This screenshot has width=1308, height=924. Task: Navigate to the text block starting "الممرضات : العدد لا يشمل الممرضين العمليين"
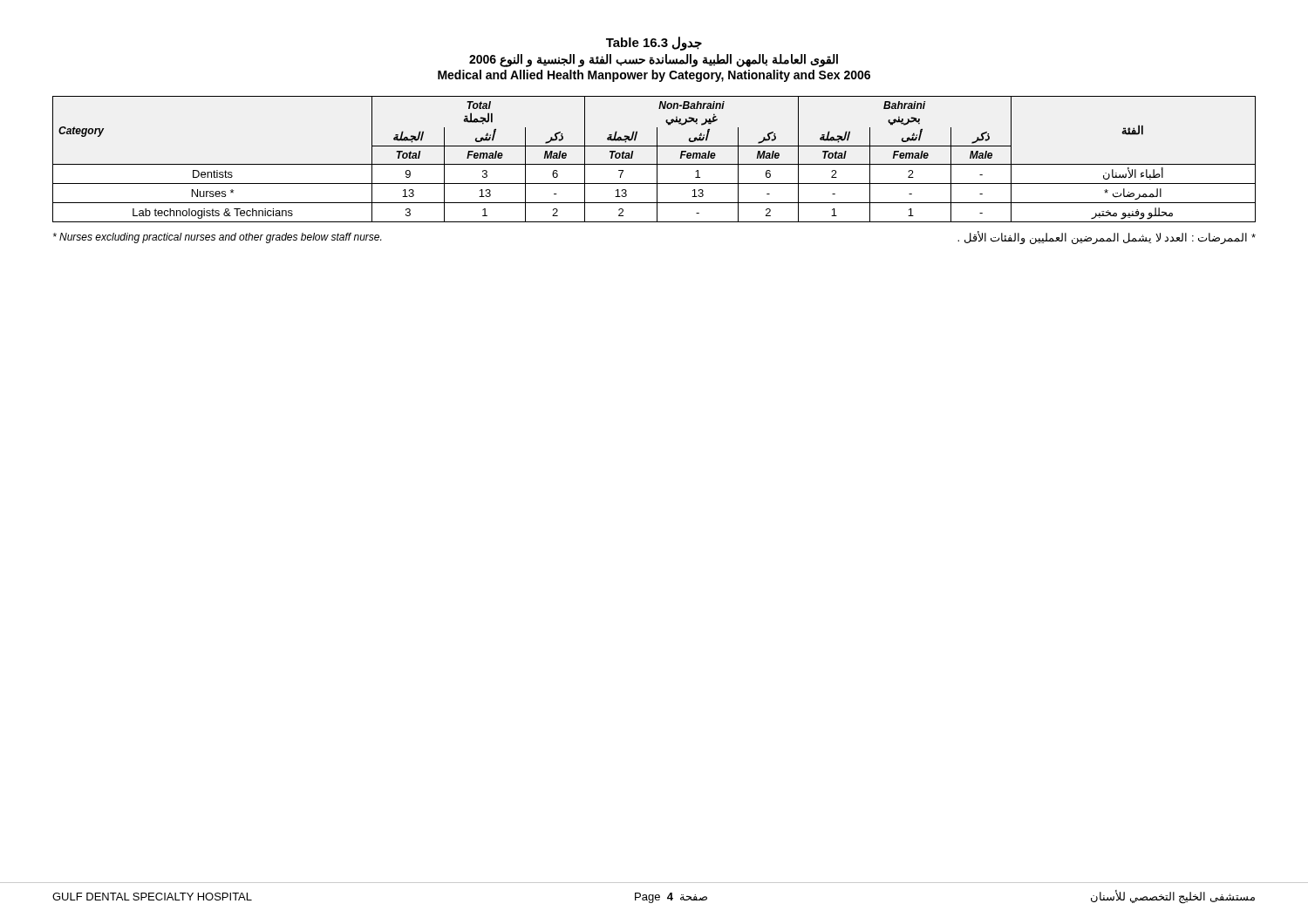1106,238
